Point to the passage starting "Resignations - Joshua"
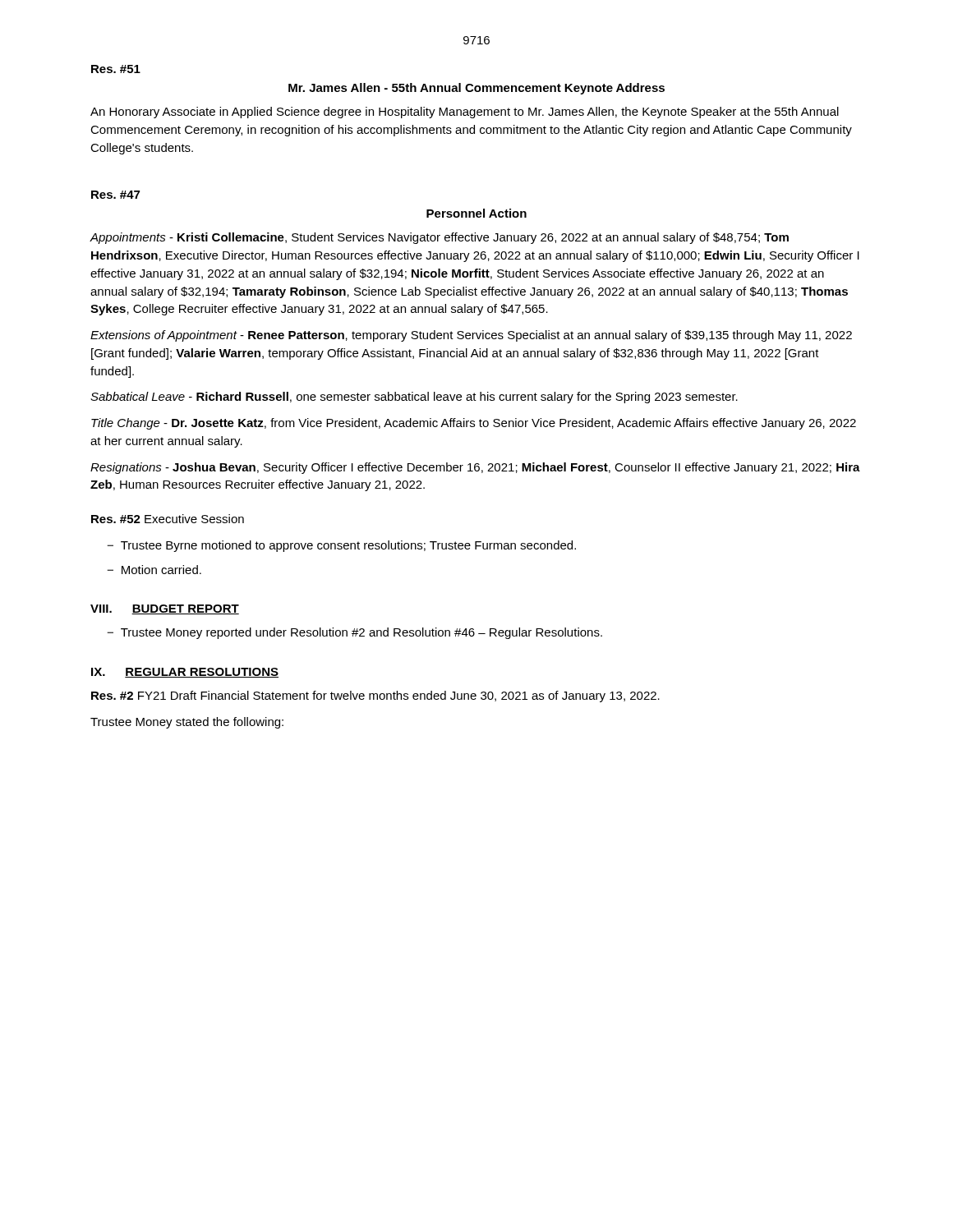This screenshot has height=1232, width=953. tap(475, 475)
